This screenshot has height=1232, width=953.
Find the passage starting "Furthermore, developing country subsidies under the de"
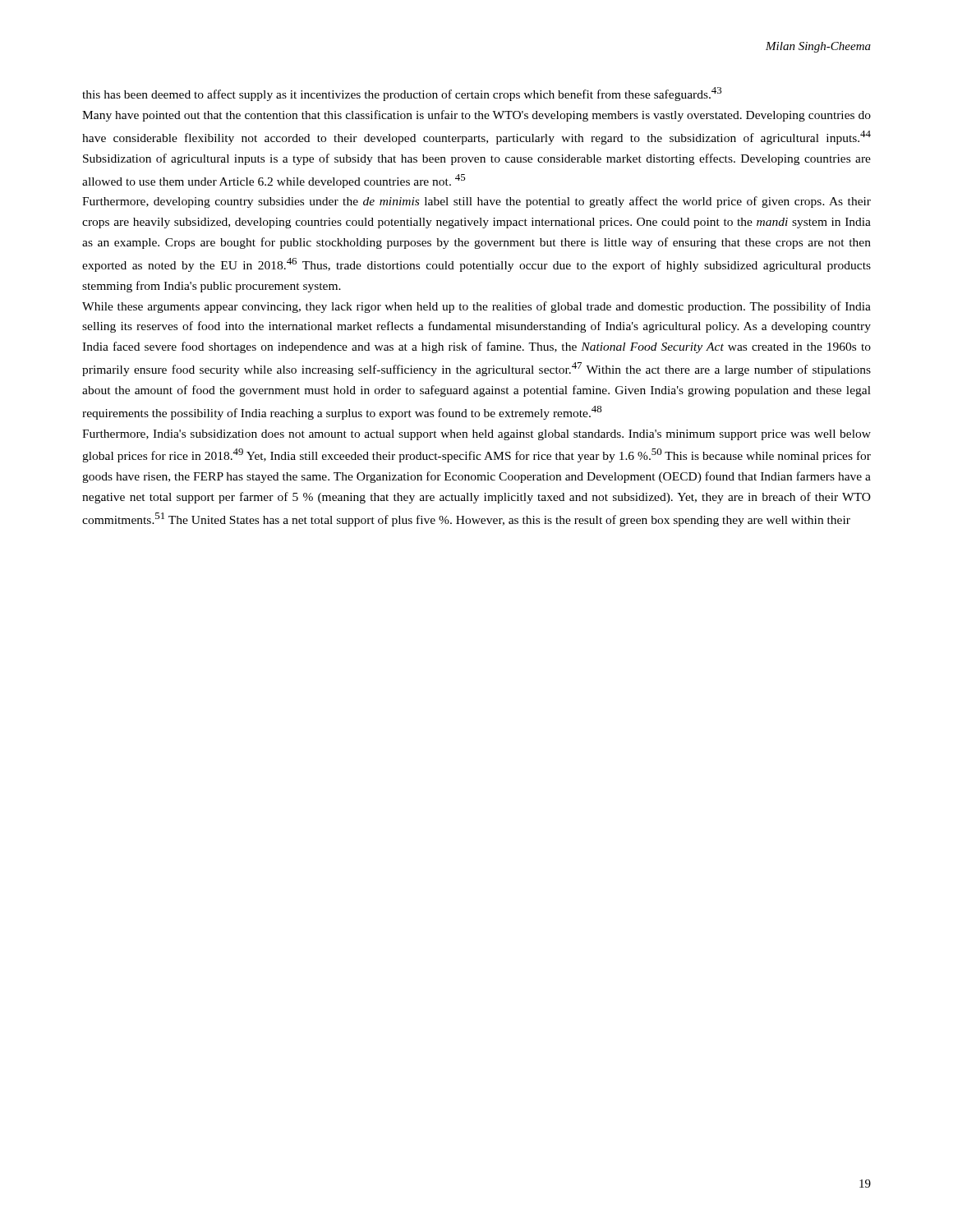[476, 244]
